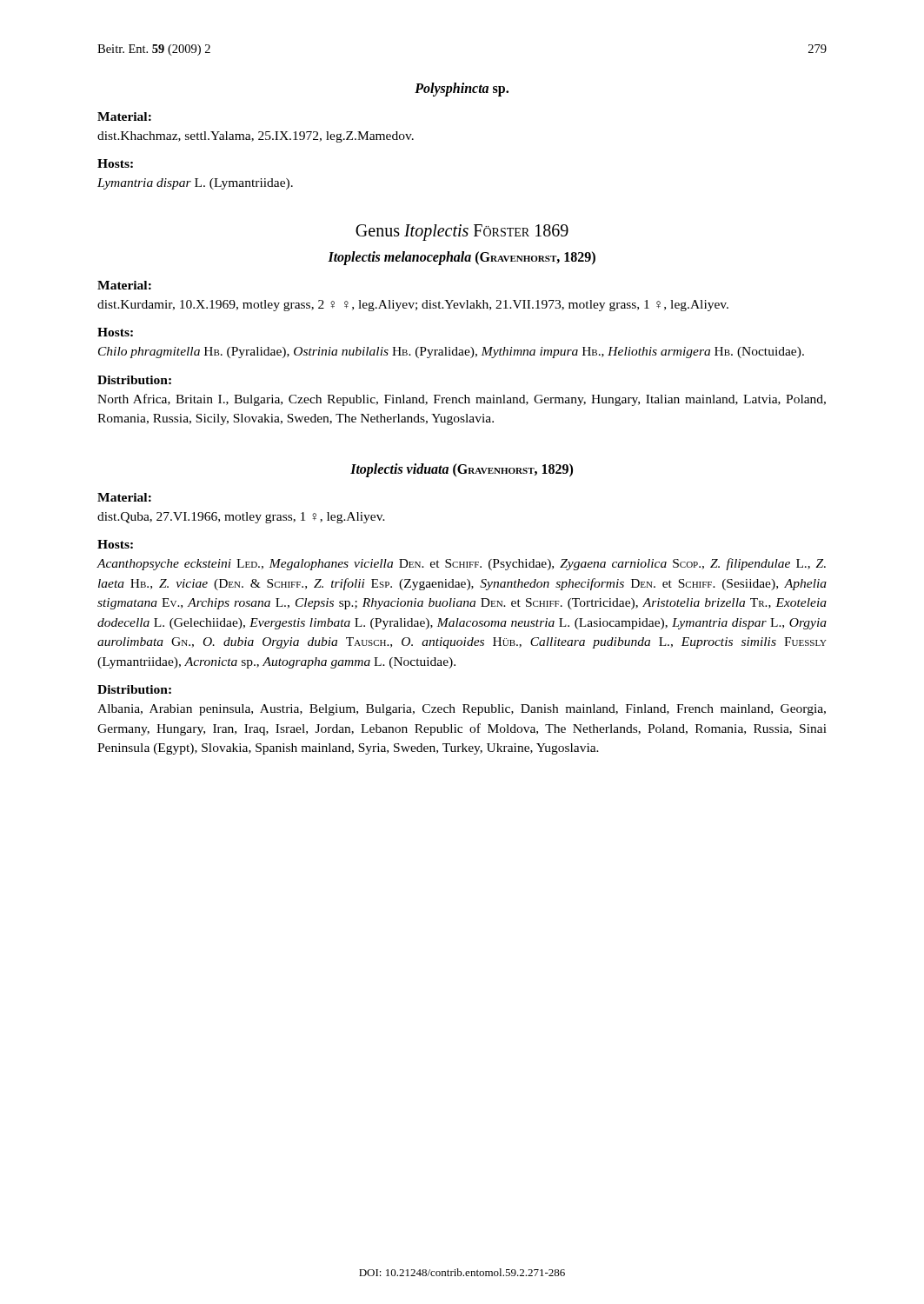Find the block on this page that starts "dist.Kurdamir, 10.X.1969, motley grass, 2"
924x1304 pixels.
pyautogui.click(x=413, y=304)
